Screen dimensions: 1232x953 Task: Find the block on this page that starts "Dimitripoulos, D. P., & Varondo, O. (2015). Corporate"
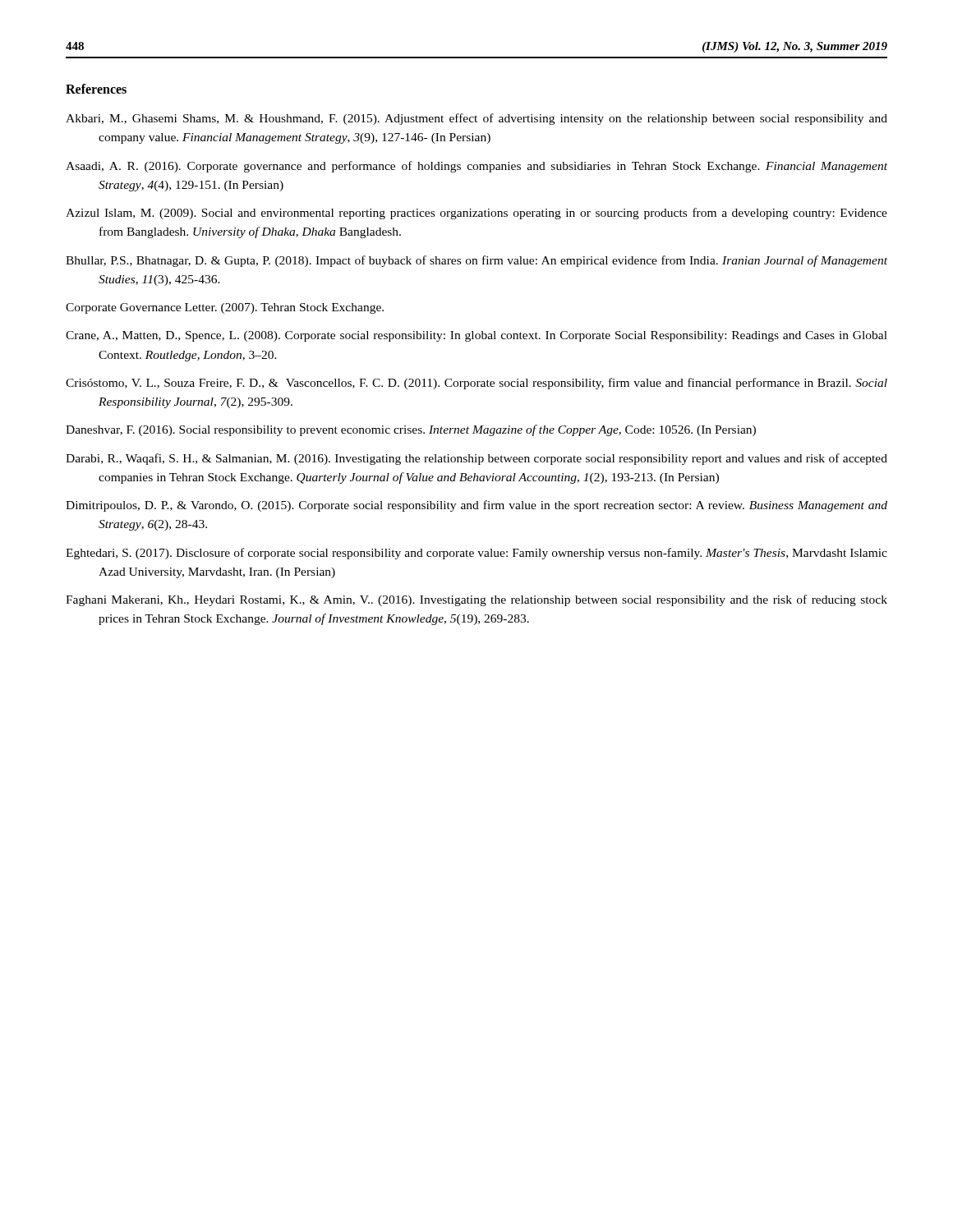coord(476,514)
